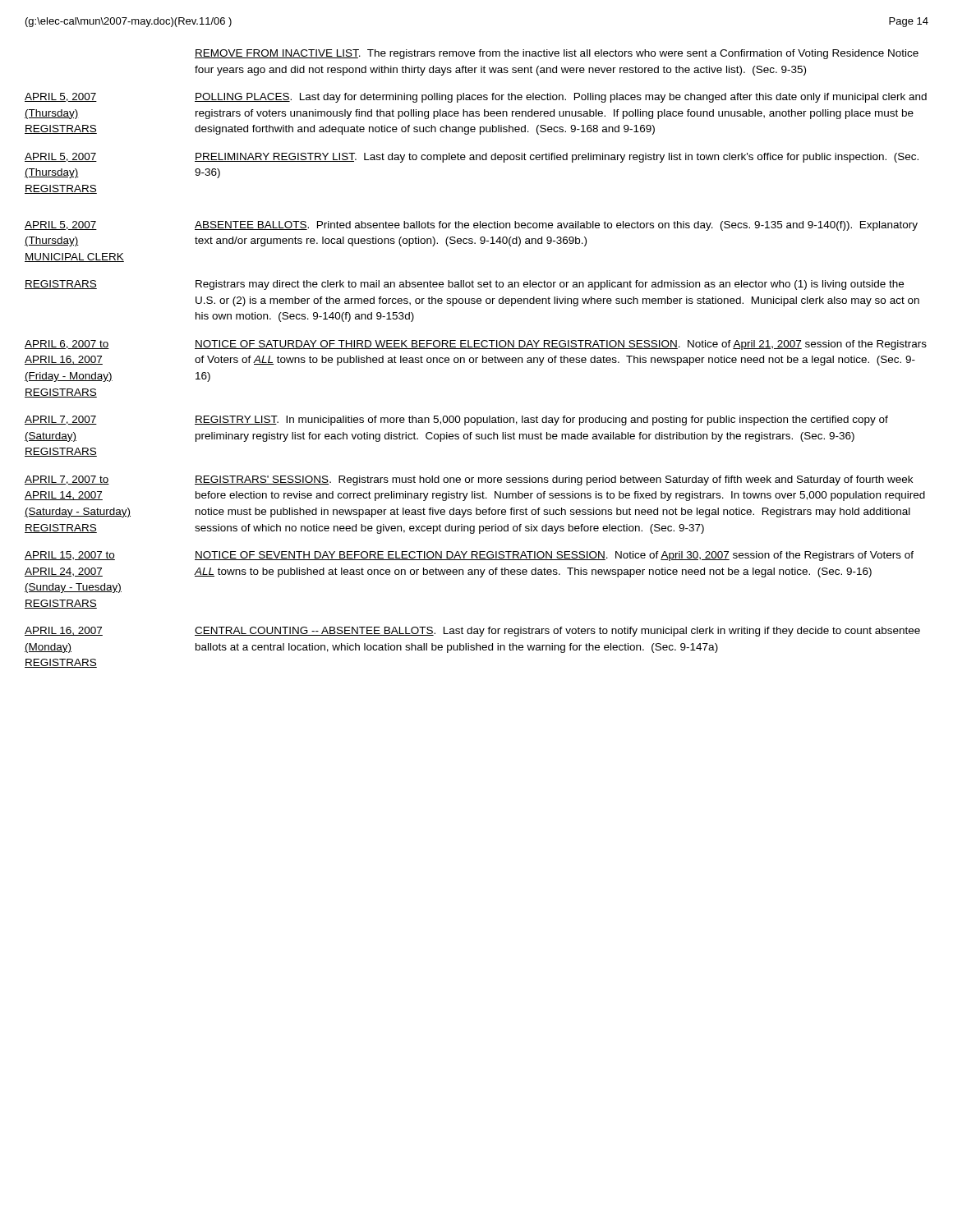Point to the block starting "REMOVE FROM INACTIVE LIST. The registrars remove"

click(x=557, y=61)
